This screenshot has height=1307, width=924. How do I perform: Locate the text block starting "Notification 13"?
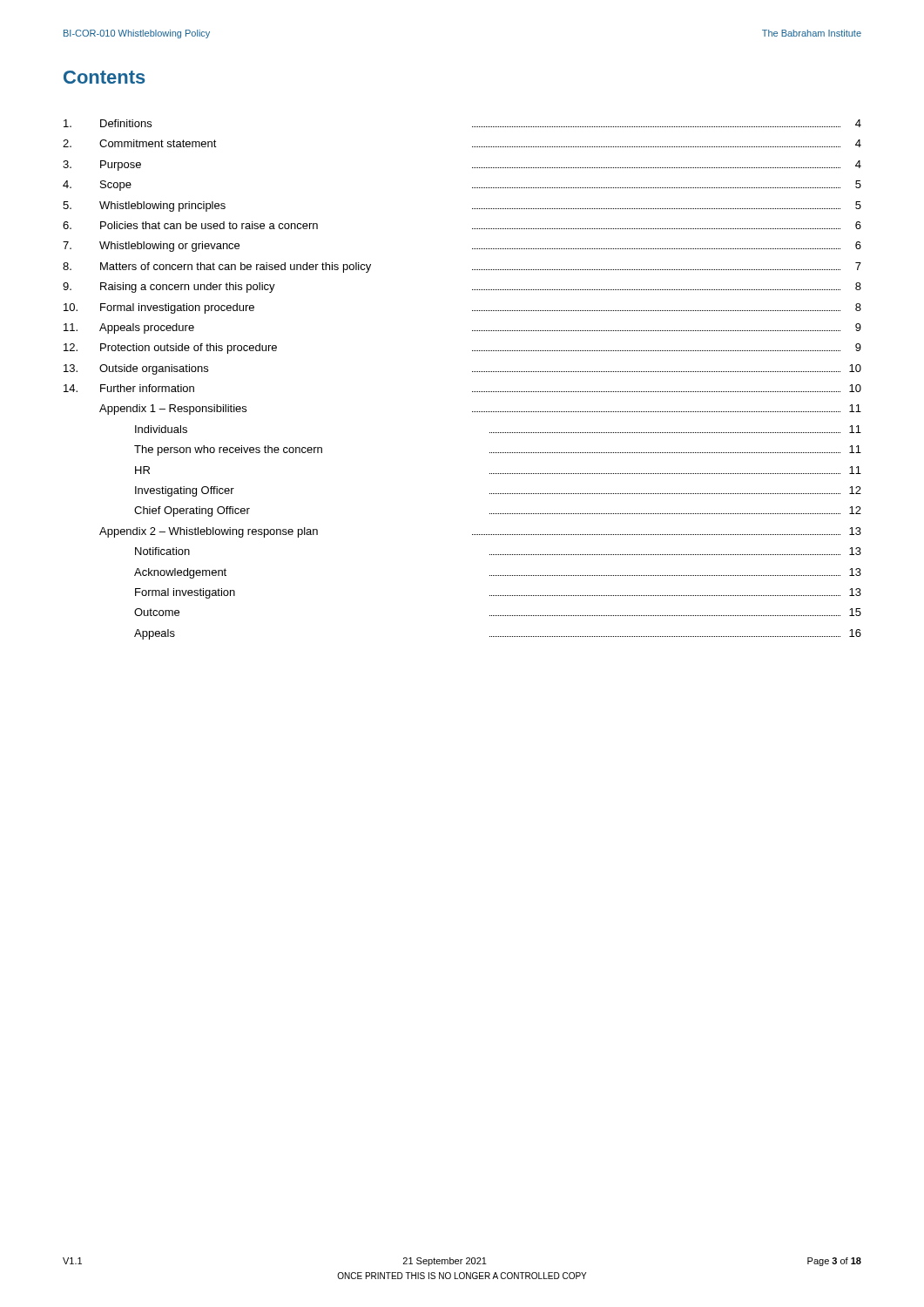pyautogui.click(x=498, y=551)
